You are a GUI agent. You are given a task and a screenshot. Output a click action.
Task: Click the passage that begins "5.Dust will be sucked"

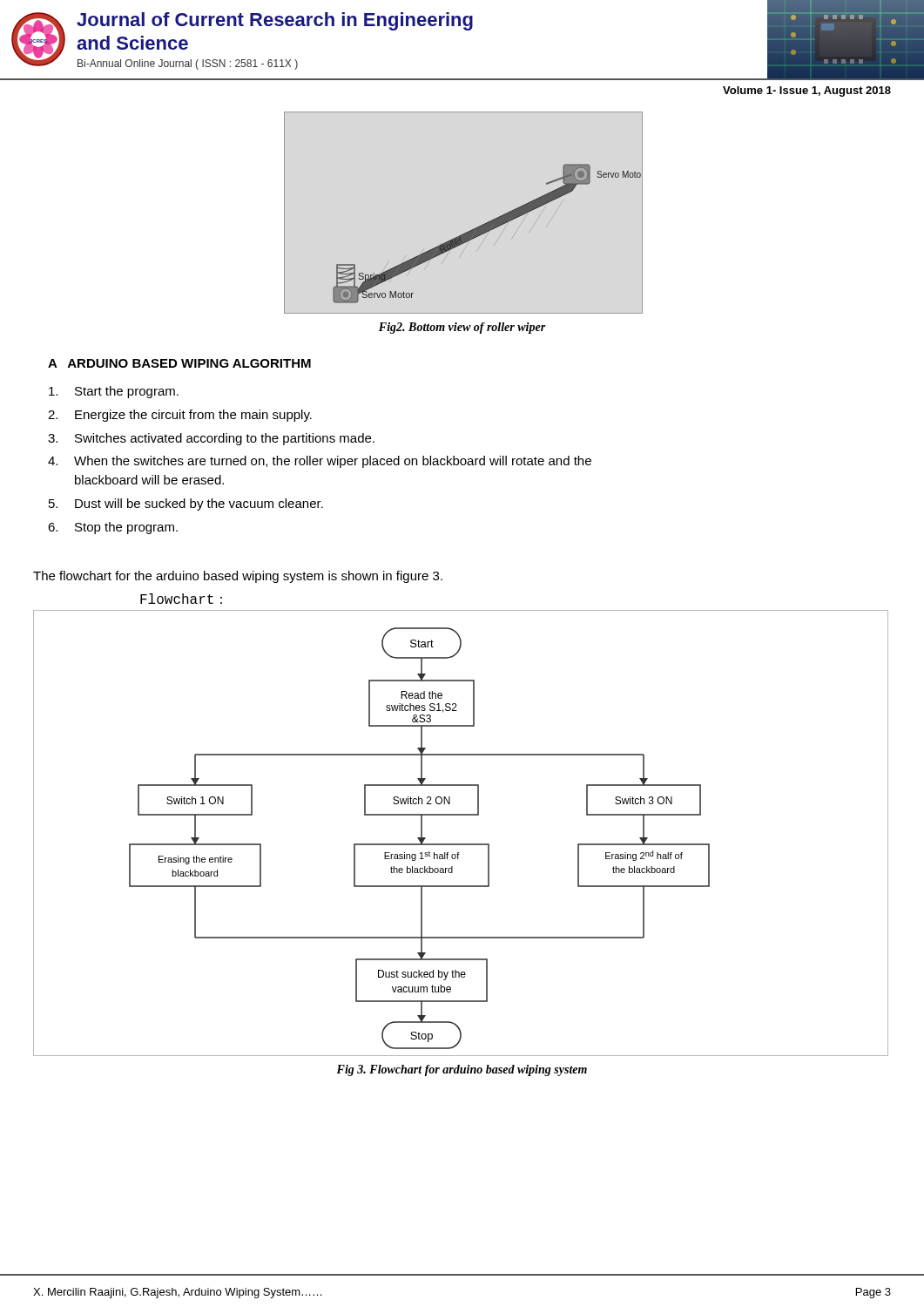click(186, 503)
